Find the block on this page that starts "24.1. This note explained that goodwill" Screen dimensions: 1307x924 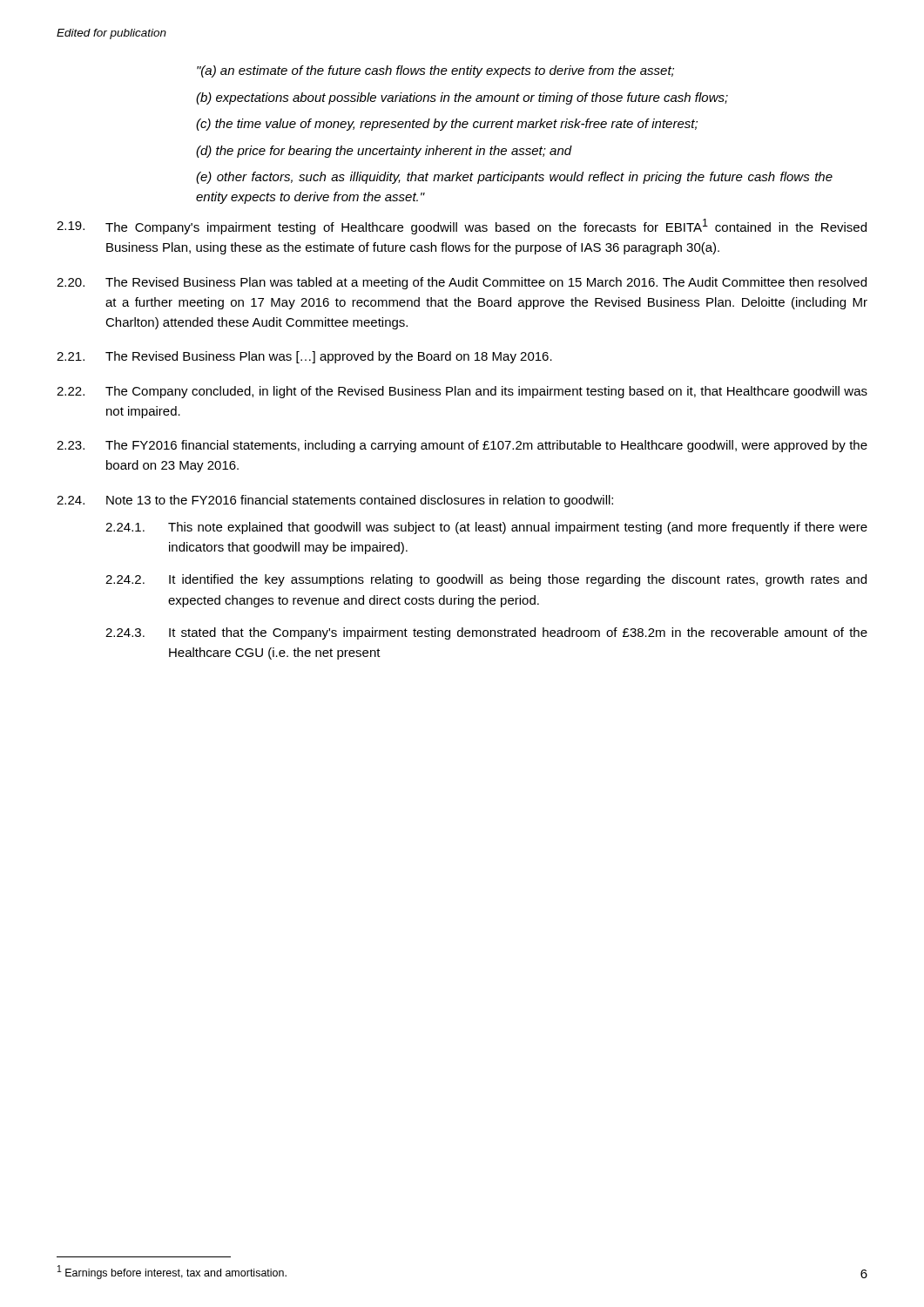click(x=486, y=537)
